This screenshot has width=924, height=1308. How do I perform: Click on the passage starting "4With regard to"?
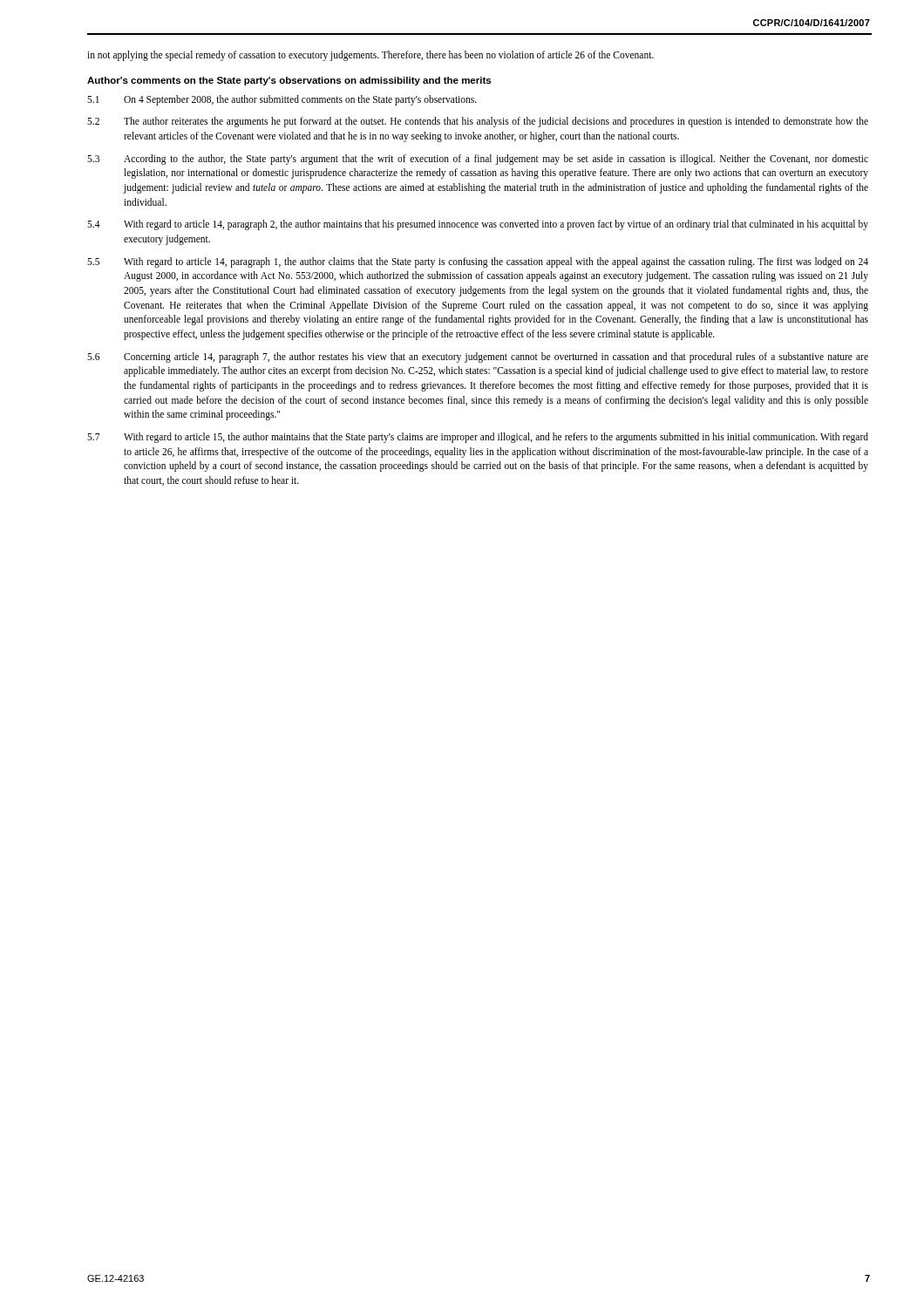click(x=478, y=232)
